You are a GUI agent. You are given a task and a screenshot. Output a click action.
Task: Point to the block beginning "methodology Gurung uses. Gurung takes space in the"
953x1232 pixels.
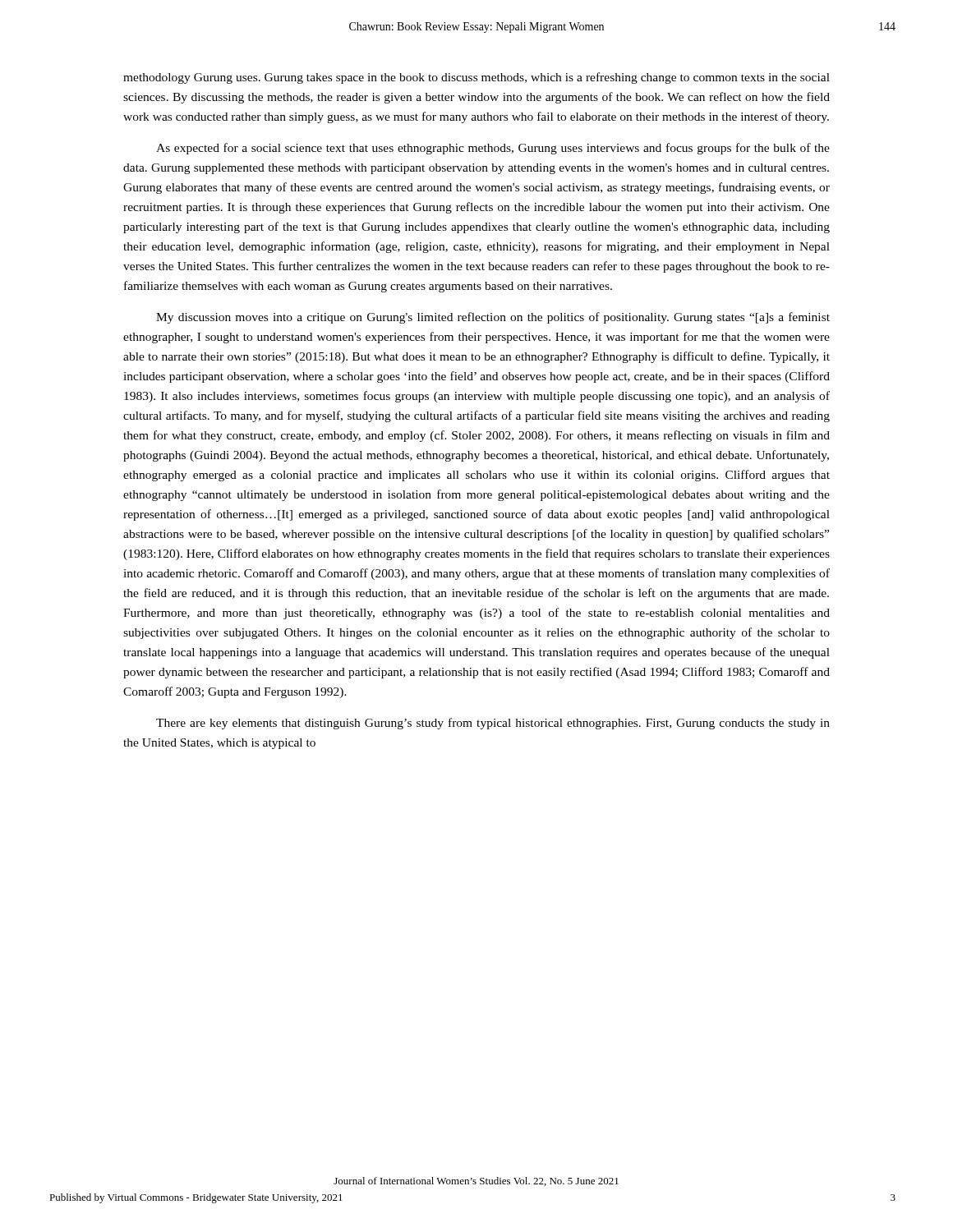[476, 96]
